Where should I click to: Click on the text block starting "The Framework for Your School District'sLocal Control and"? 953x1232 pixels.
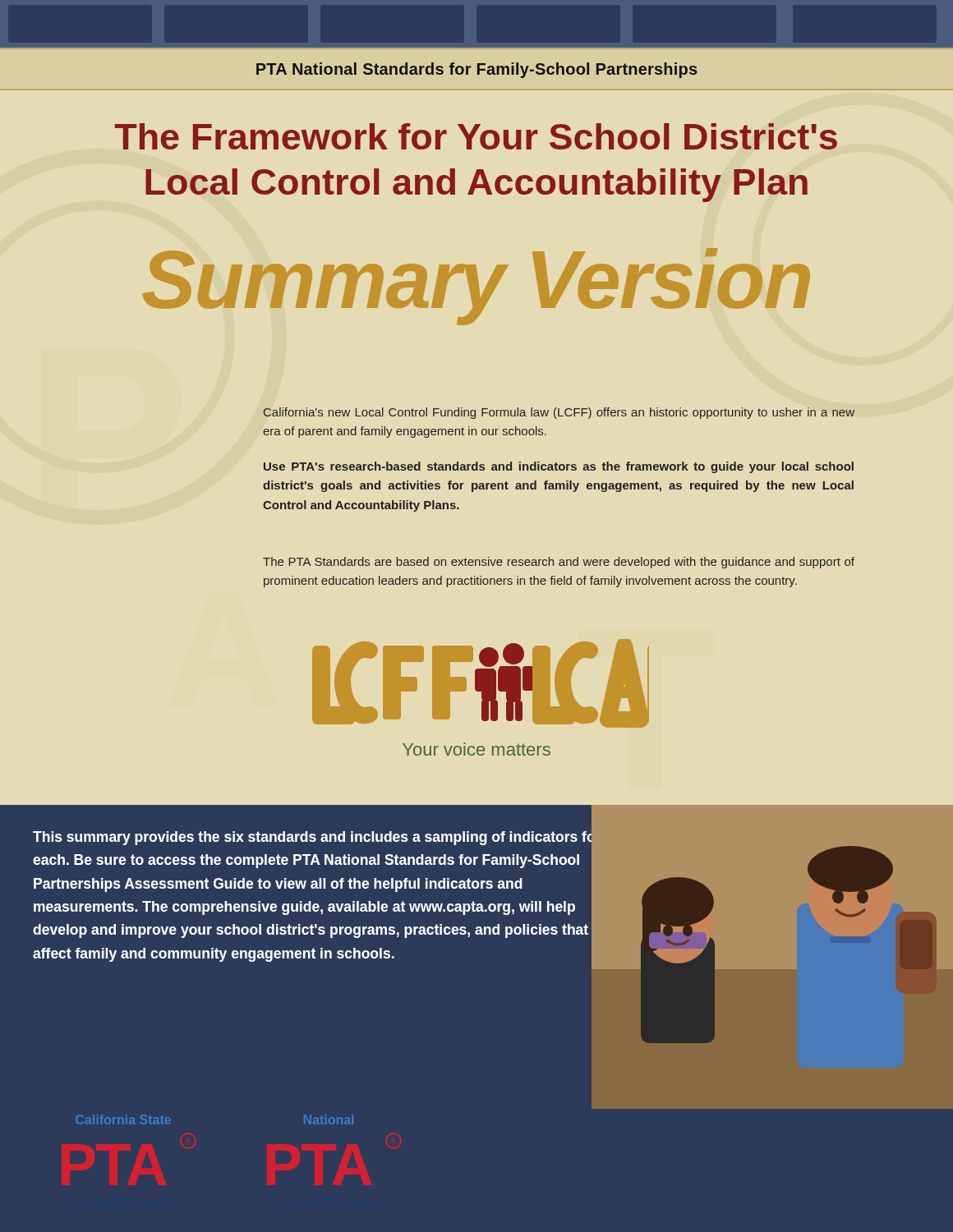pos(476,160)
